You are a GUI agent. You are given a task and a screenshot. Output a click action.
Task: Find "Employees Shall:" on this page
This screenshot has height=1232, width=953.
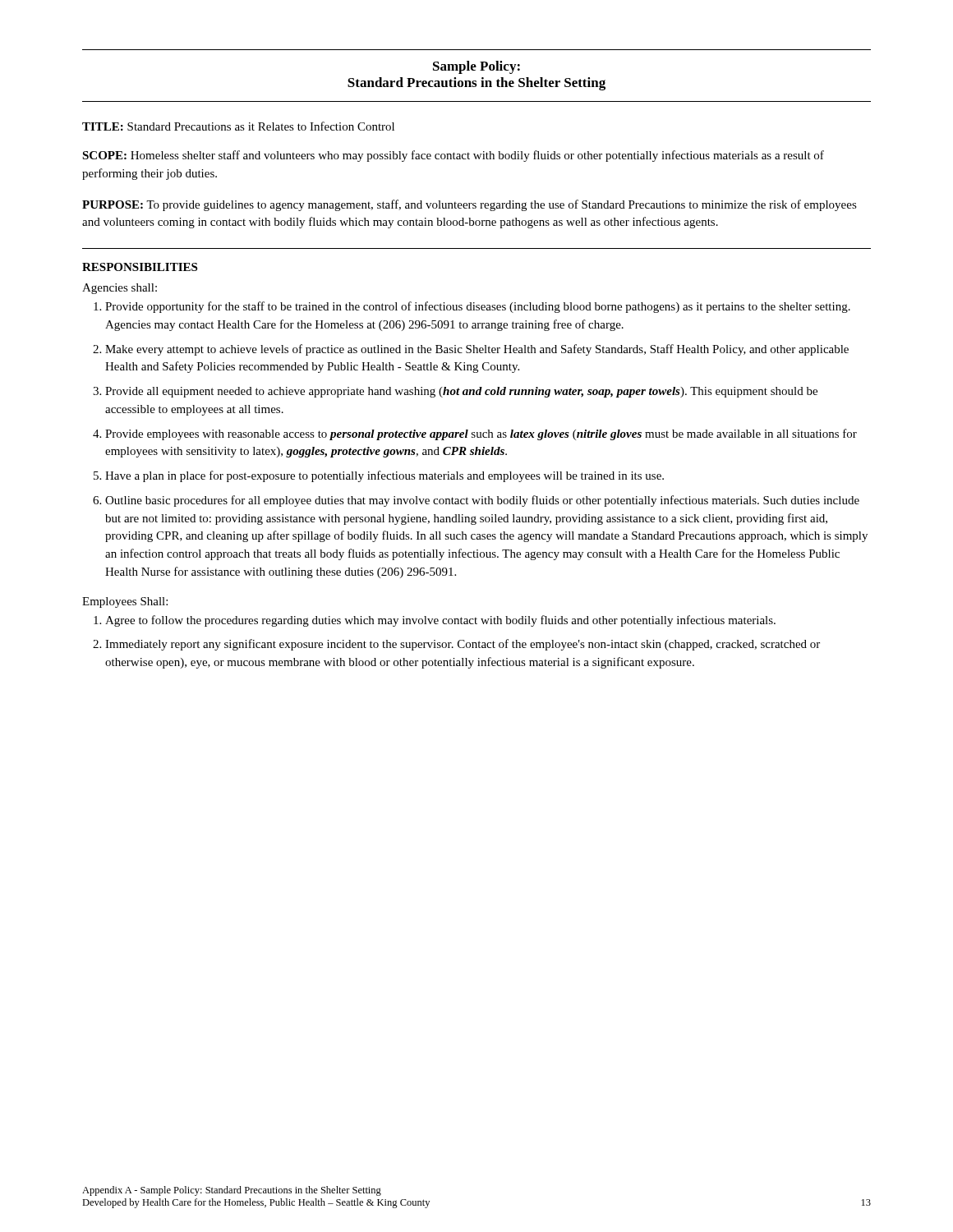125,601
